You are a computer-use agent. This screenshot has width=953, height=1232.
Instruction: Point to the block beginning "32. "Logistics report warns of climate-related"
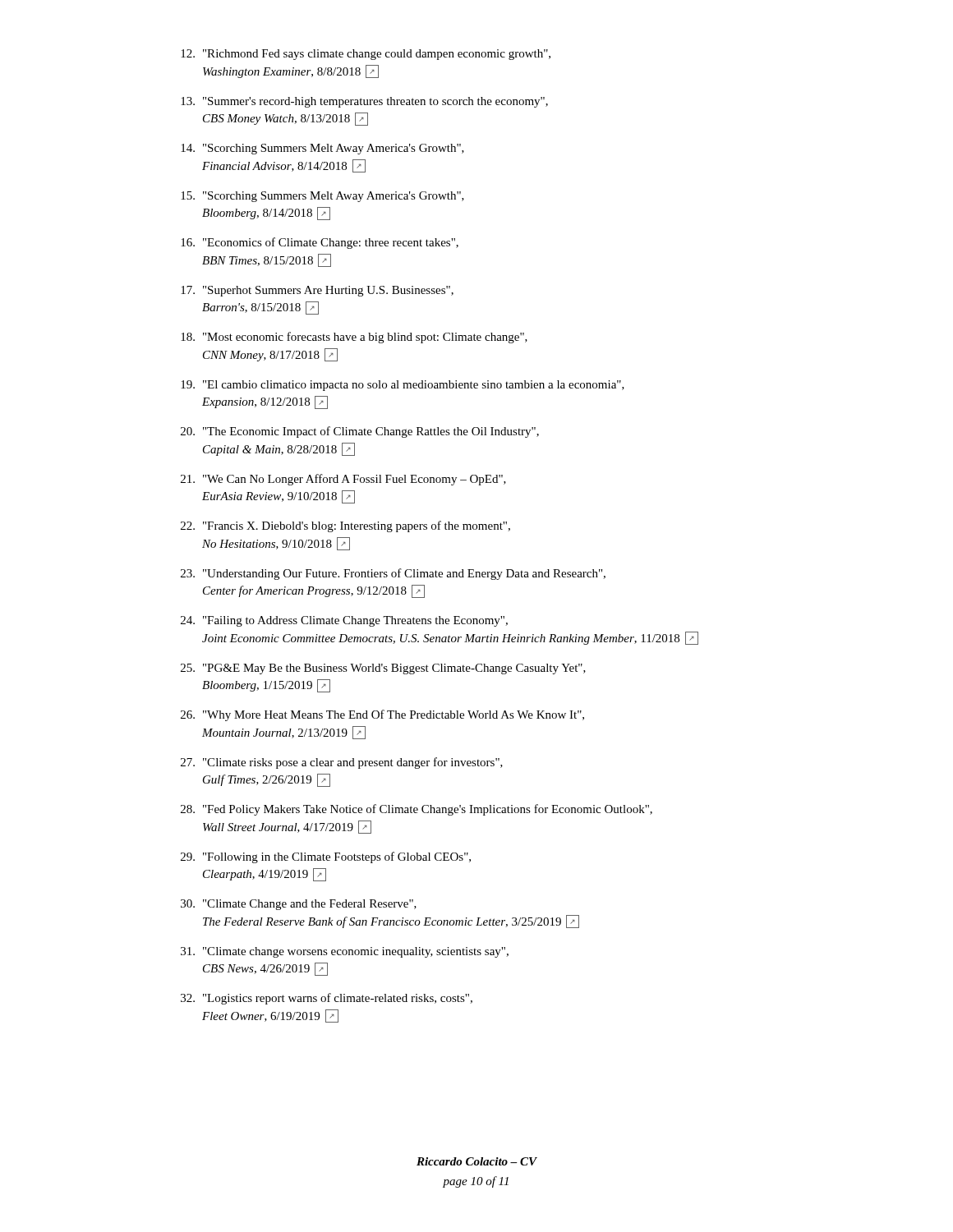tap(468, 1008)
